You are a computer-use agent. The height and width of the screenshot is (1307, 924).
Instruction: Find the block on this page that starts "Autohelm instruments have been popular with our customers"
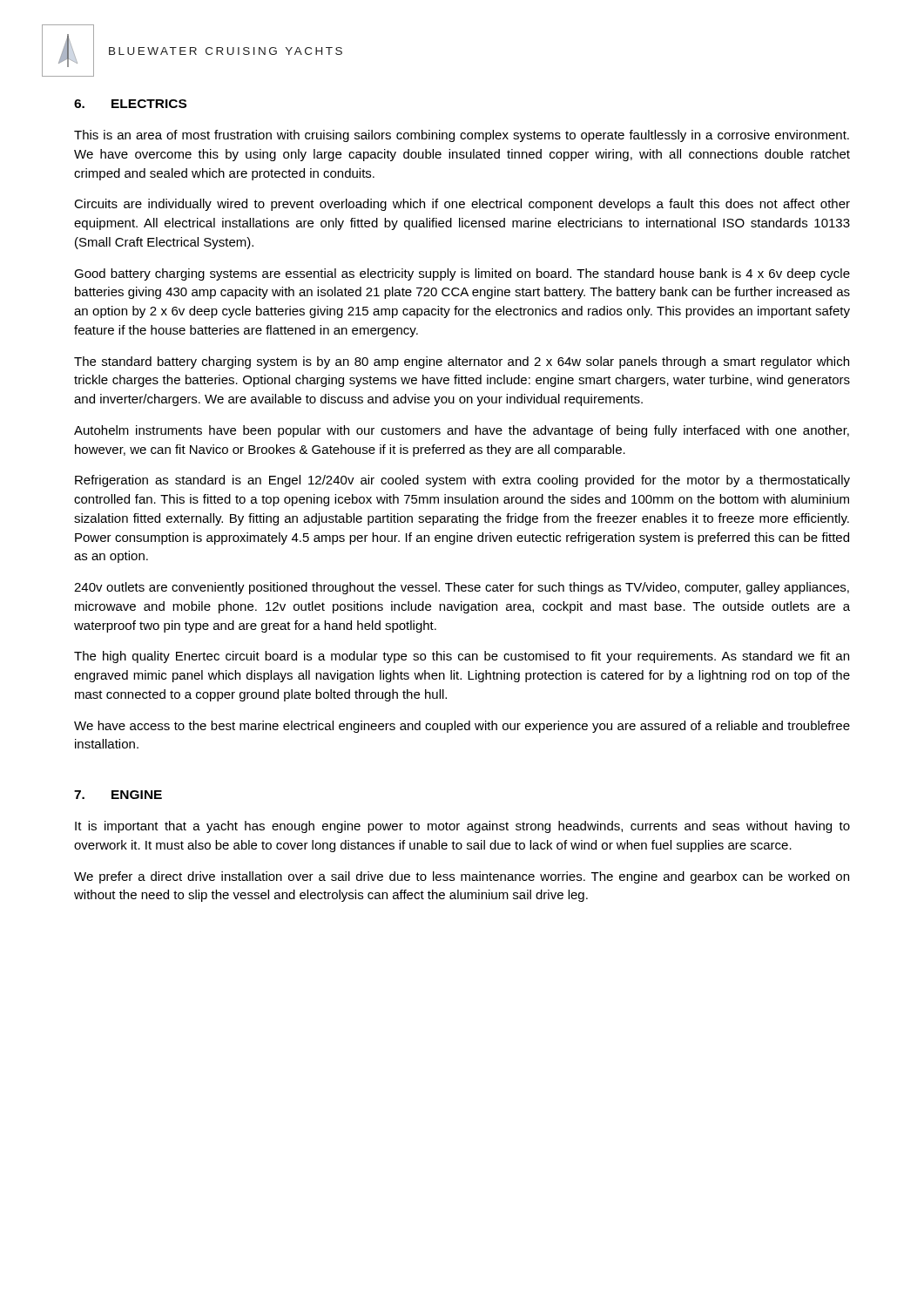(x=462, y=439)
